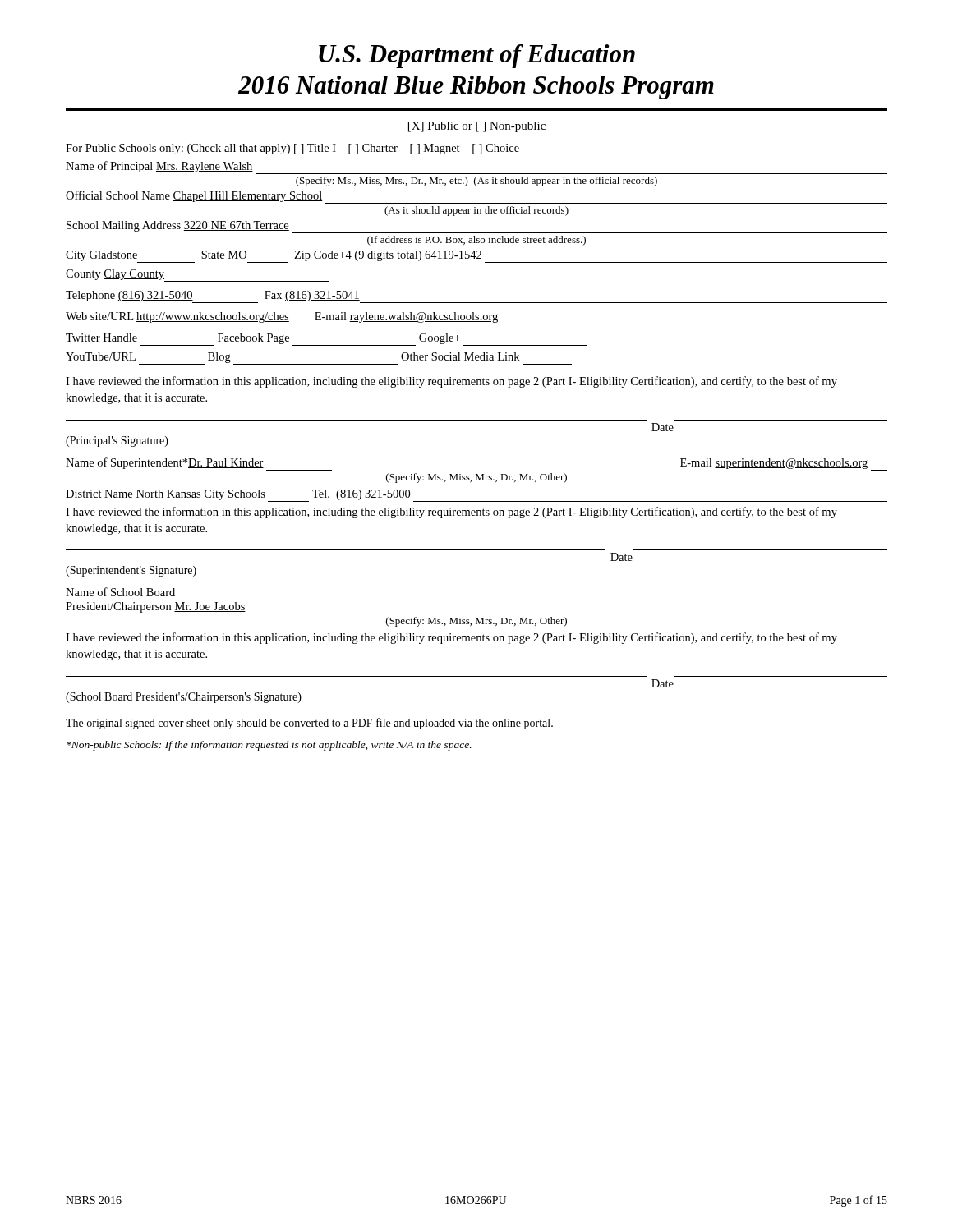Locate the passage starting "Twitter Handle Facebook"
The height and width of the screenshot is (1232, 953).
326,338
